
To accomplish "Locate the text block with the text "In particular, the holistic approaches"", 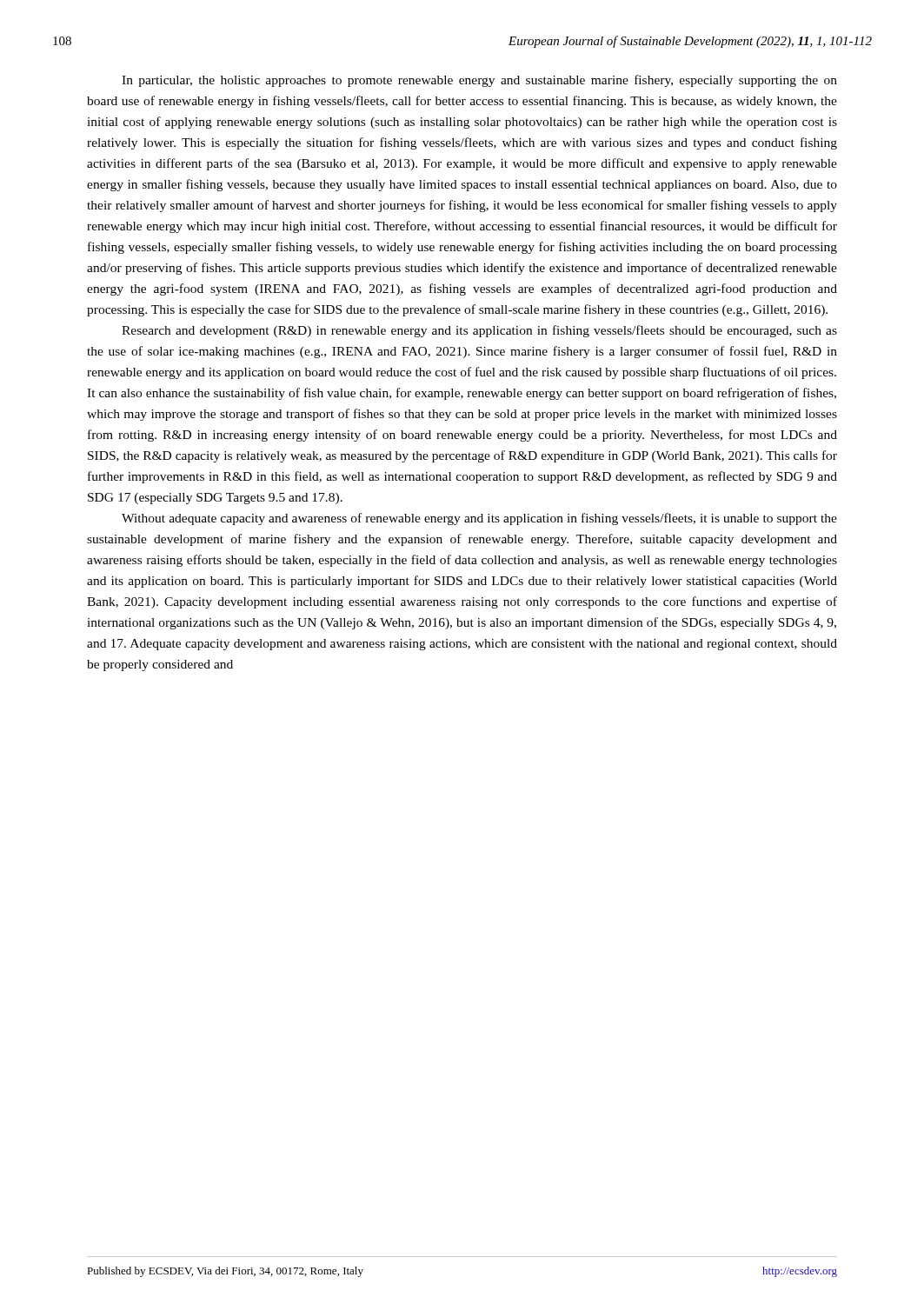I will tap(462, 195).
